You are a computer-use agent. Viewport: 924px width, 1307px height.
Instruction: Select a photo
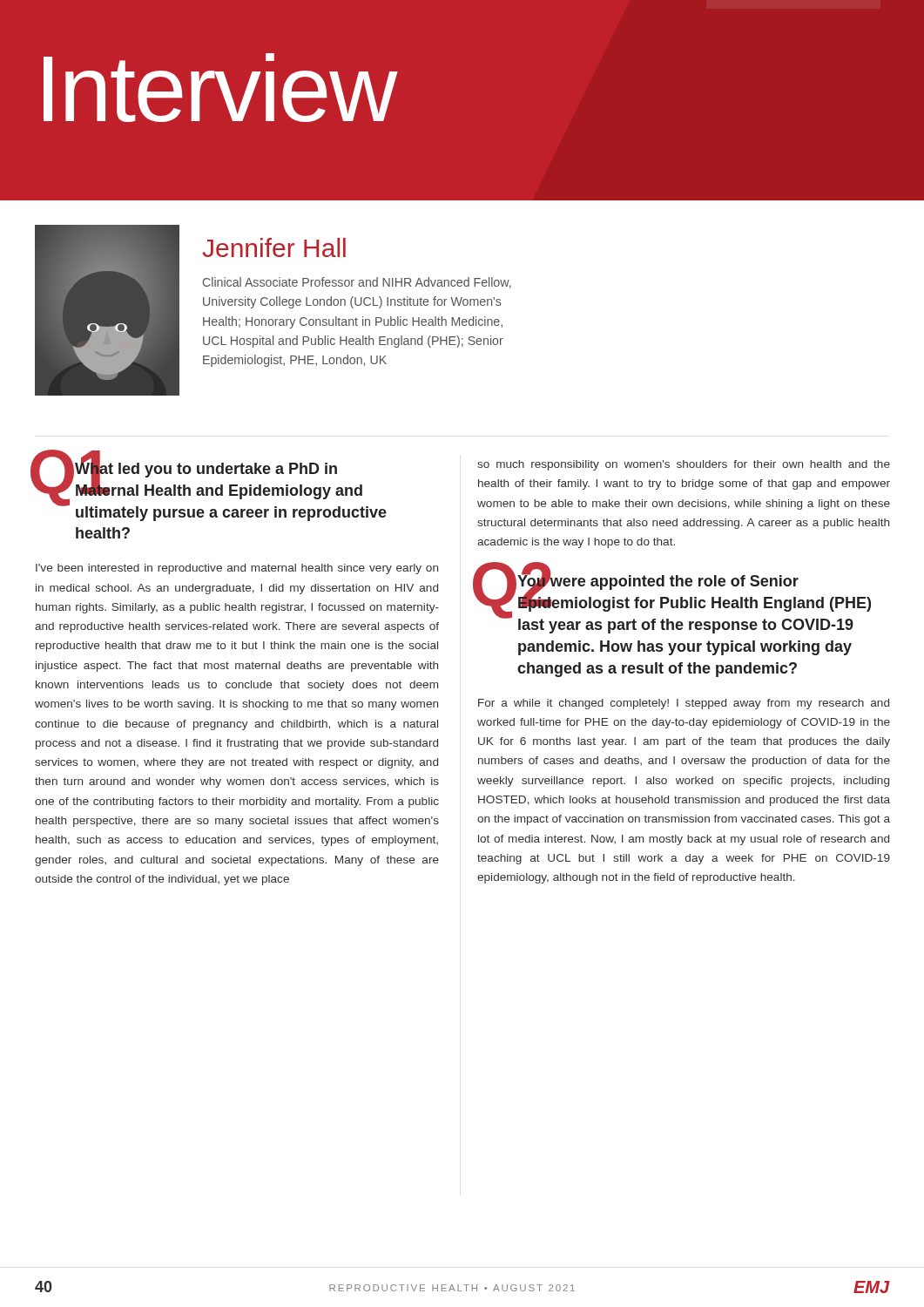click(x=107, y=310)
